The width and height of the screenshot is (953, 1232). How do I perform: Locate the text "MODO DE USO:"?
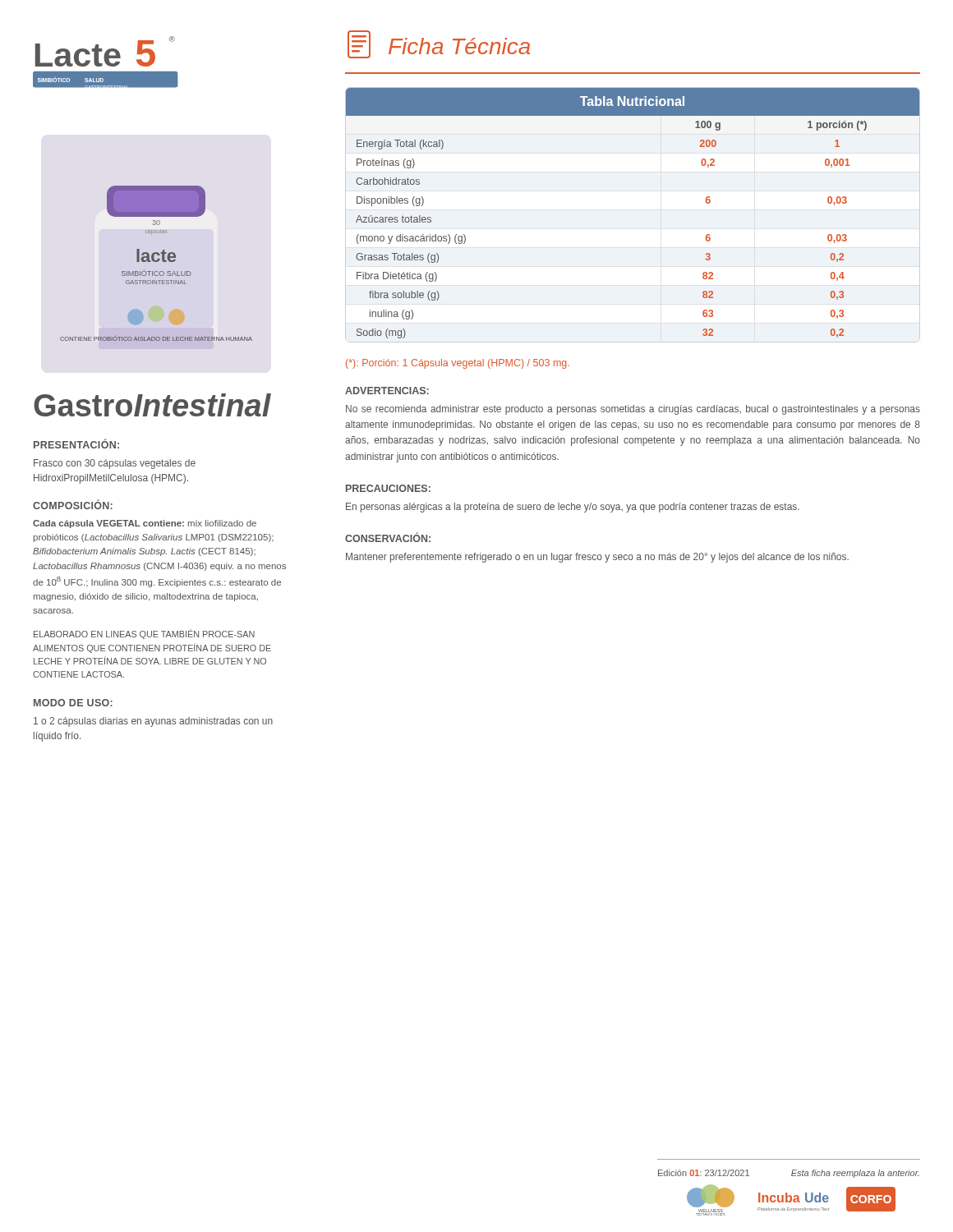point(73,703)
